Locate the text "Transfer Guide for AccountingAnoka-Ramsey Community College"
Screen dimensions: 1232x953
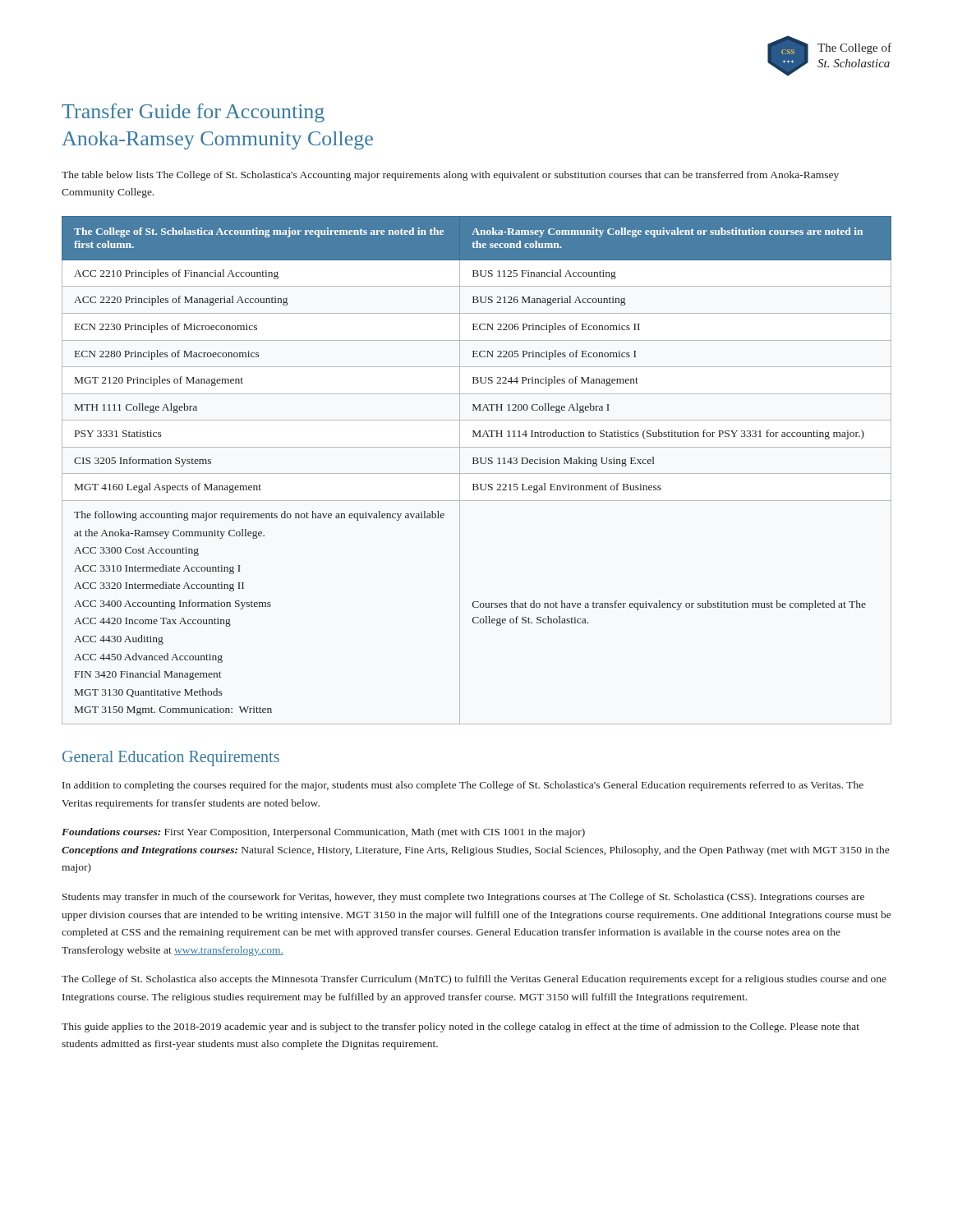click(x=193, y=113)
